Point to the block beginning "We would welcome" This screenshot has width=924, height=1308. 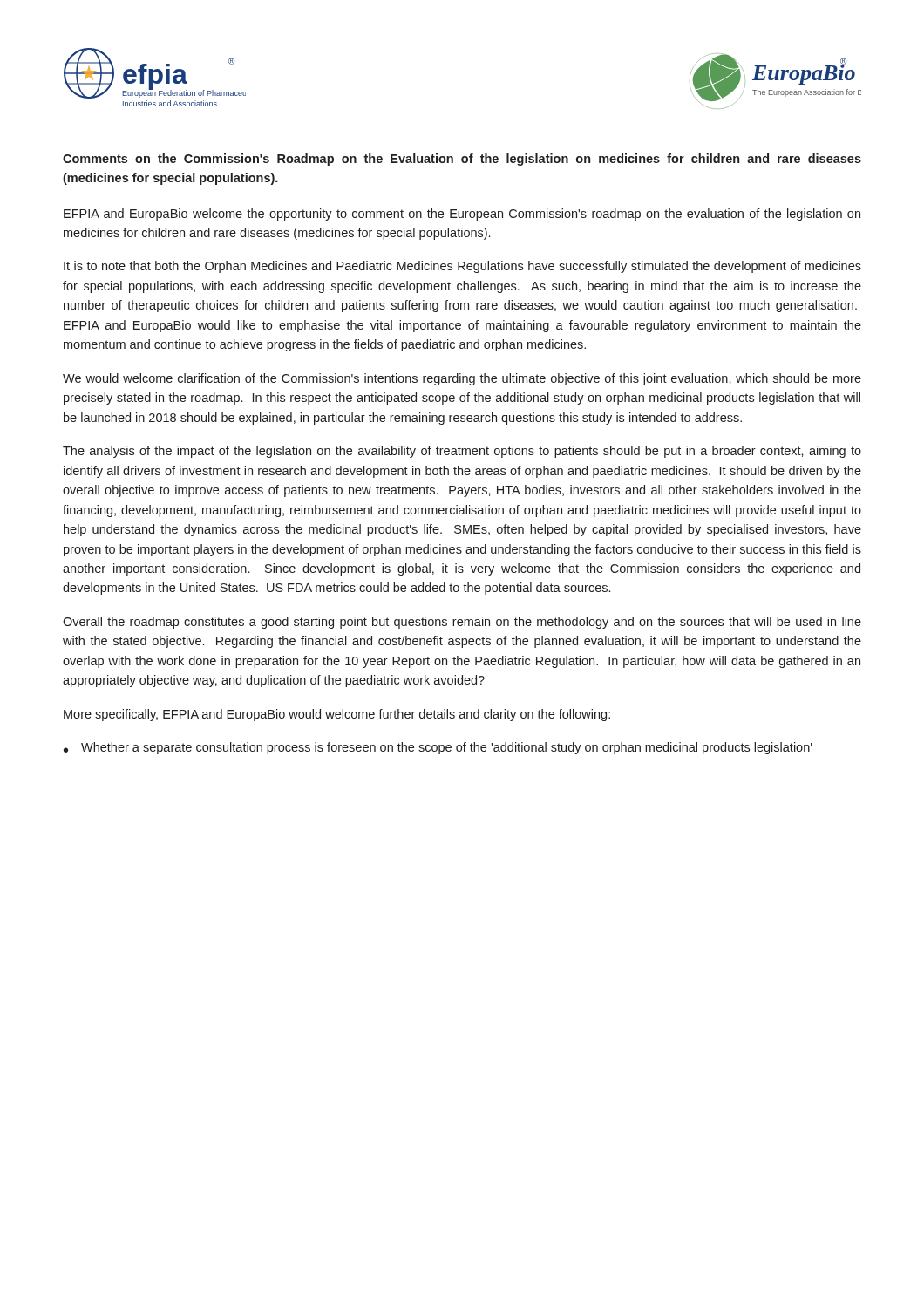click(462, 398)
